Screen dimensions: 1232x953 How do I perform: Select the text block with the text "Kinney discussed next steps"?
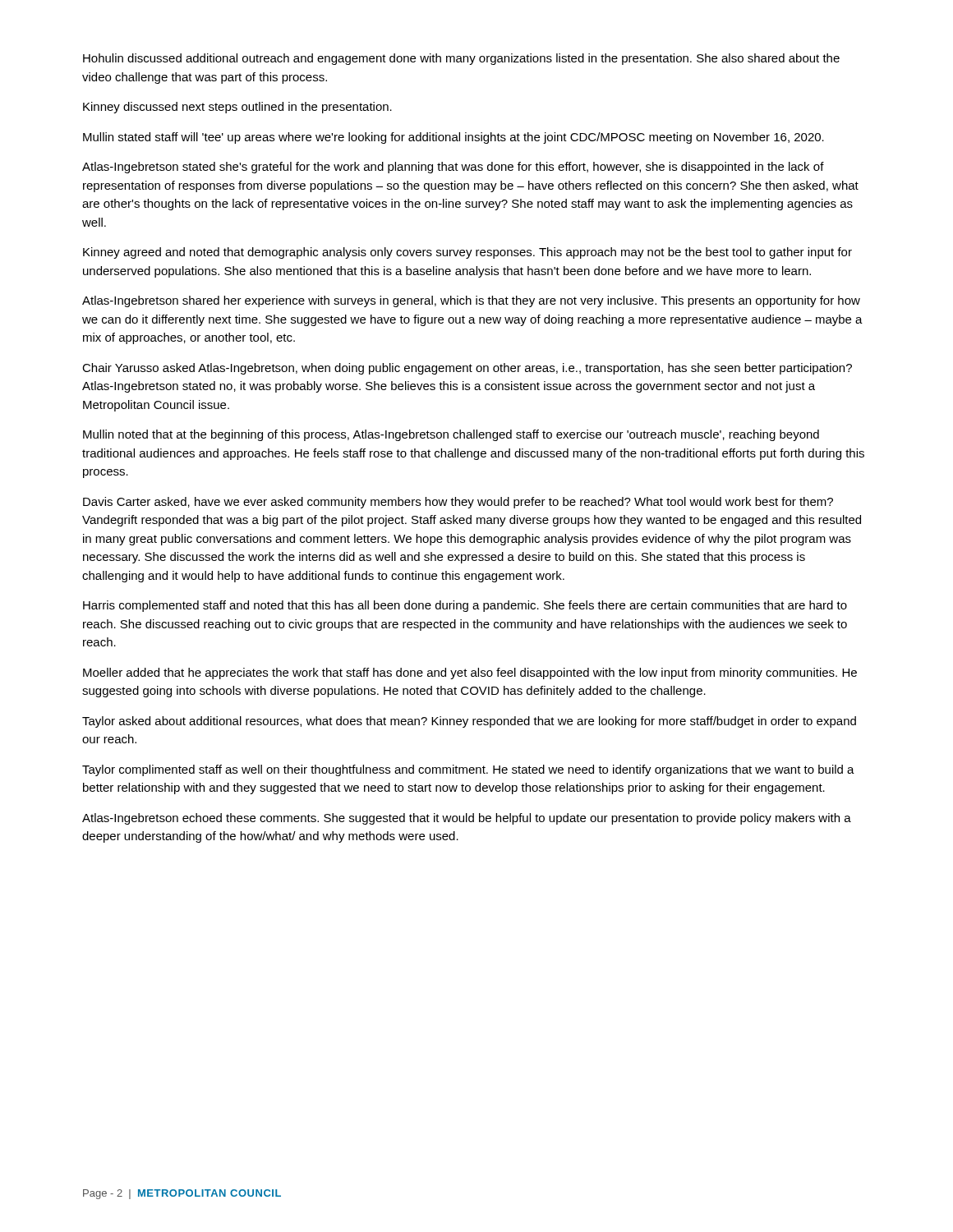237,106
